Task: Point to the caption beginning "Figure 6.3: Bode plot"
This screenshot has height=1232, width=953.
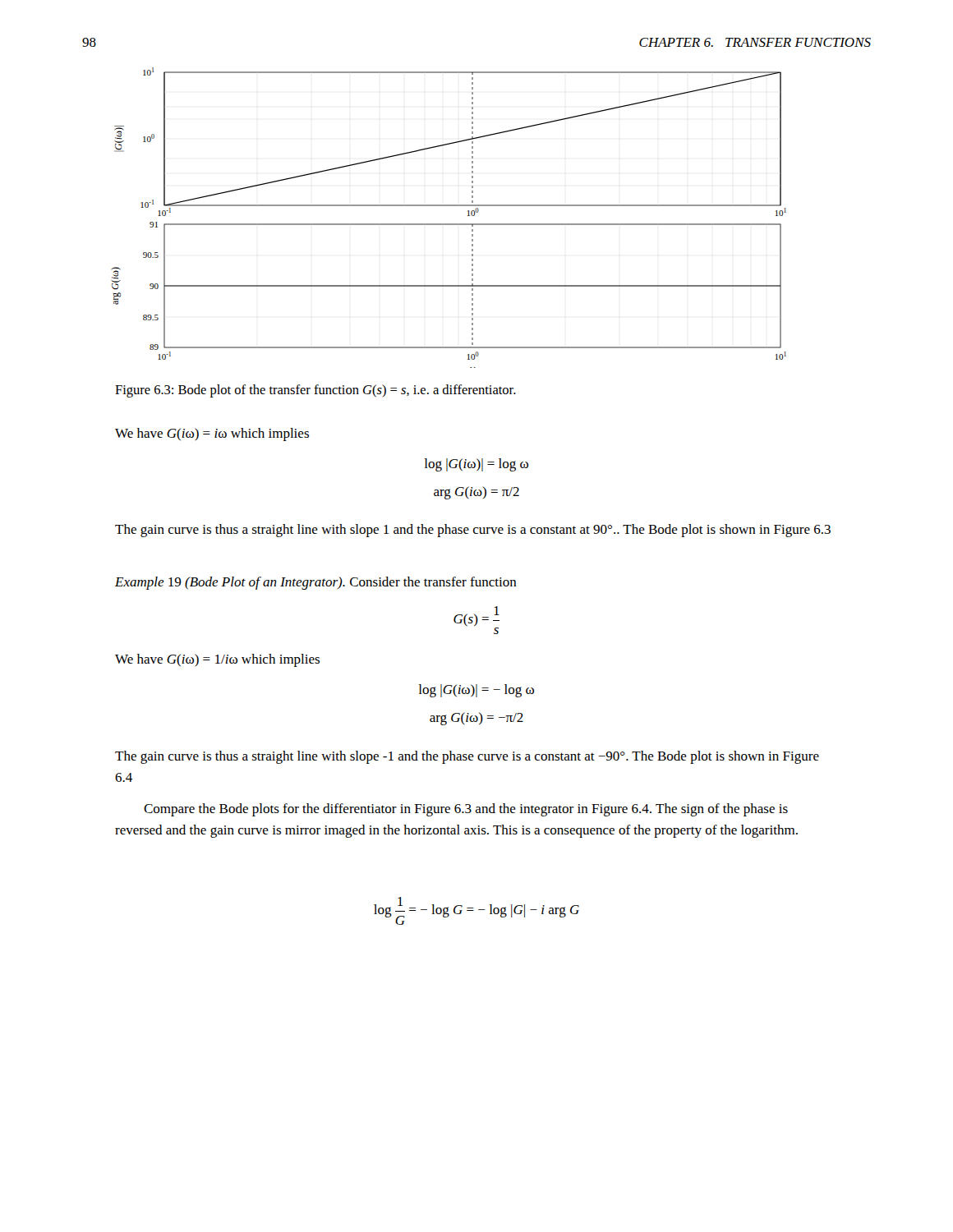Action: (x=316, y=390)
